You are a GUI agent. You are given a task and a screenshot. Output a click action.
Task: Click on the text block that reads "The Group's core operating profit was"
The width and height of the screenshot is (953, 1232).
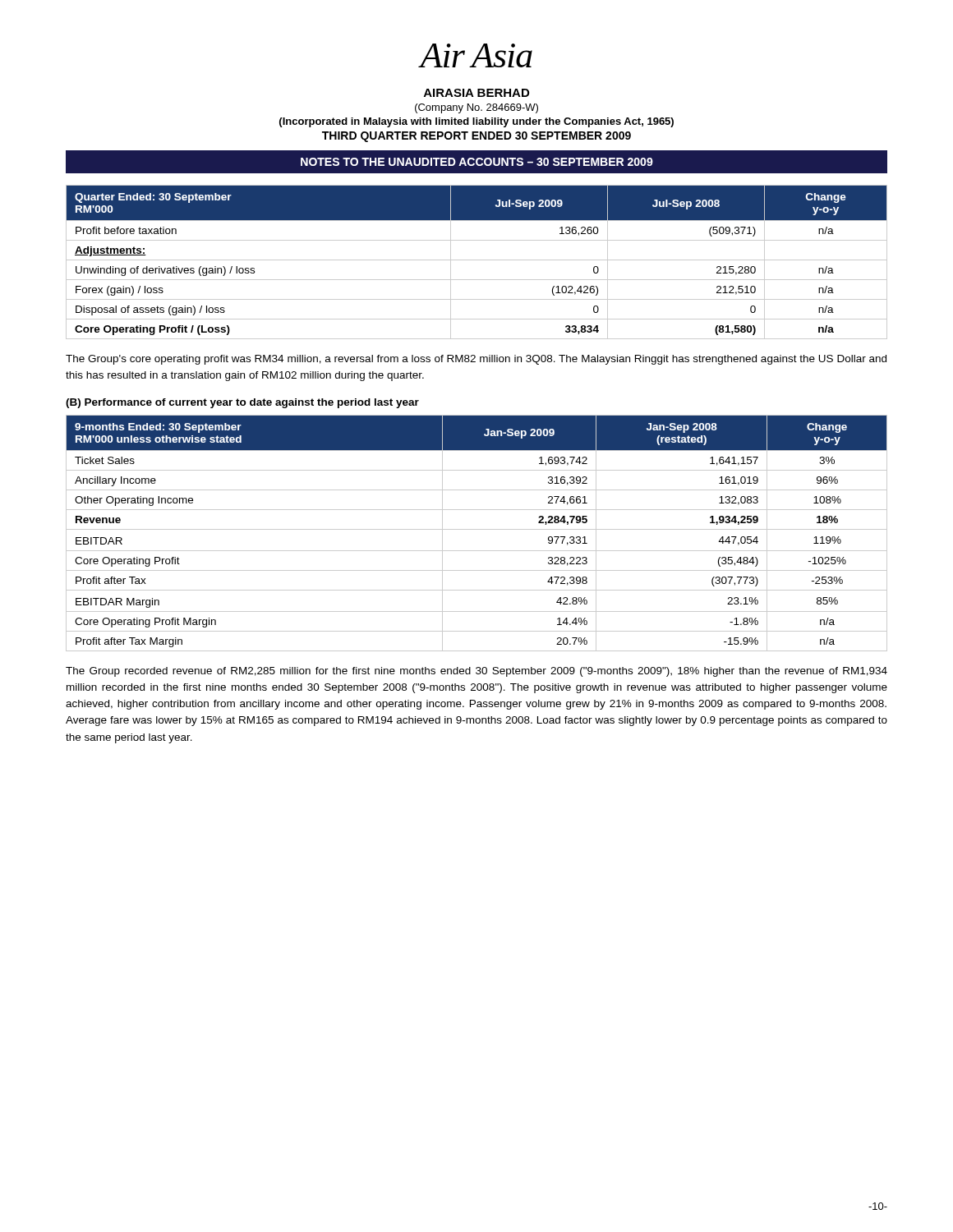pyautogui.click(x=476, y=367)
